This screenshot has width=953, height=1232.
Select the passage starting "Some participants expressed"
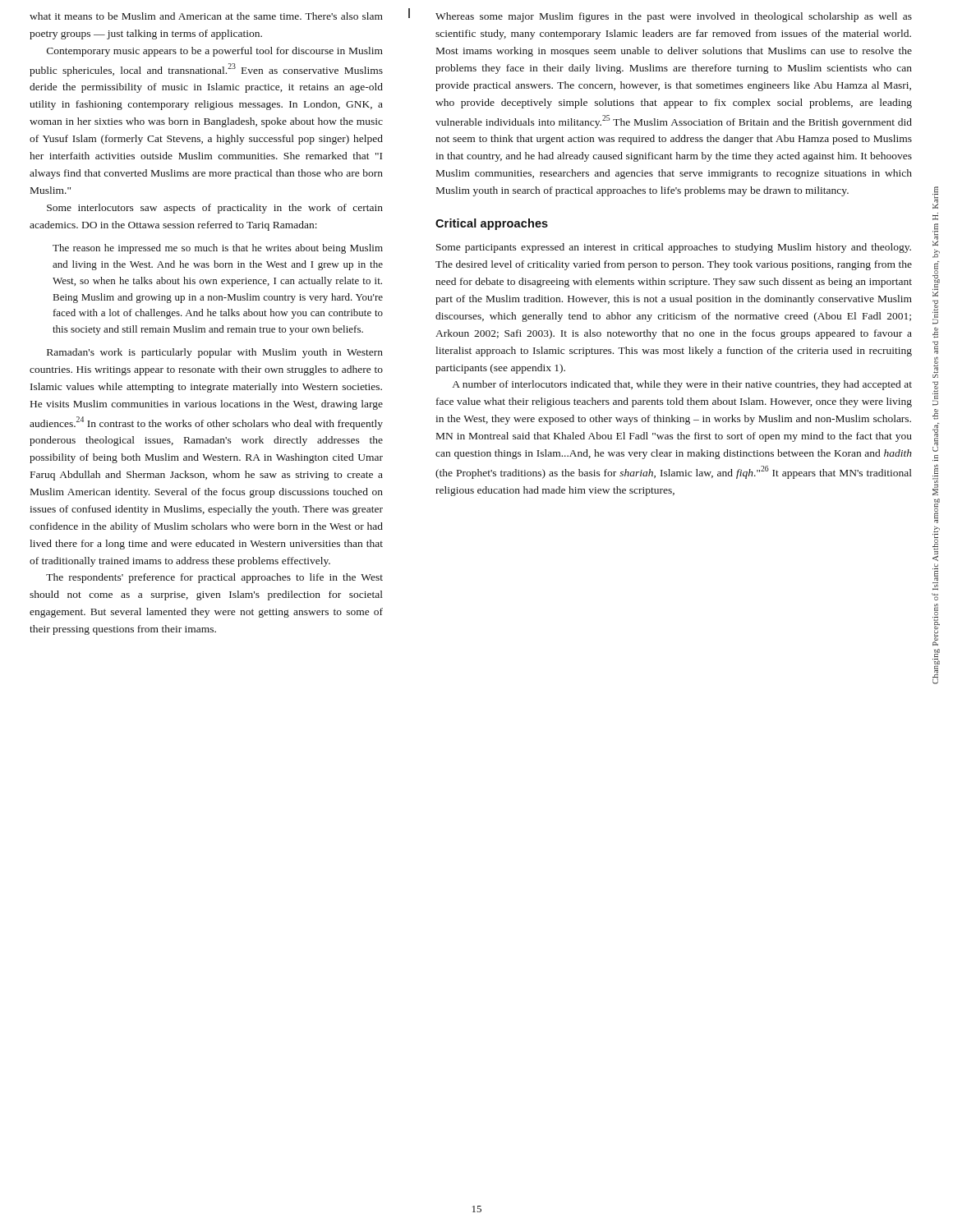[674, 248]
